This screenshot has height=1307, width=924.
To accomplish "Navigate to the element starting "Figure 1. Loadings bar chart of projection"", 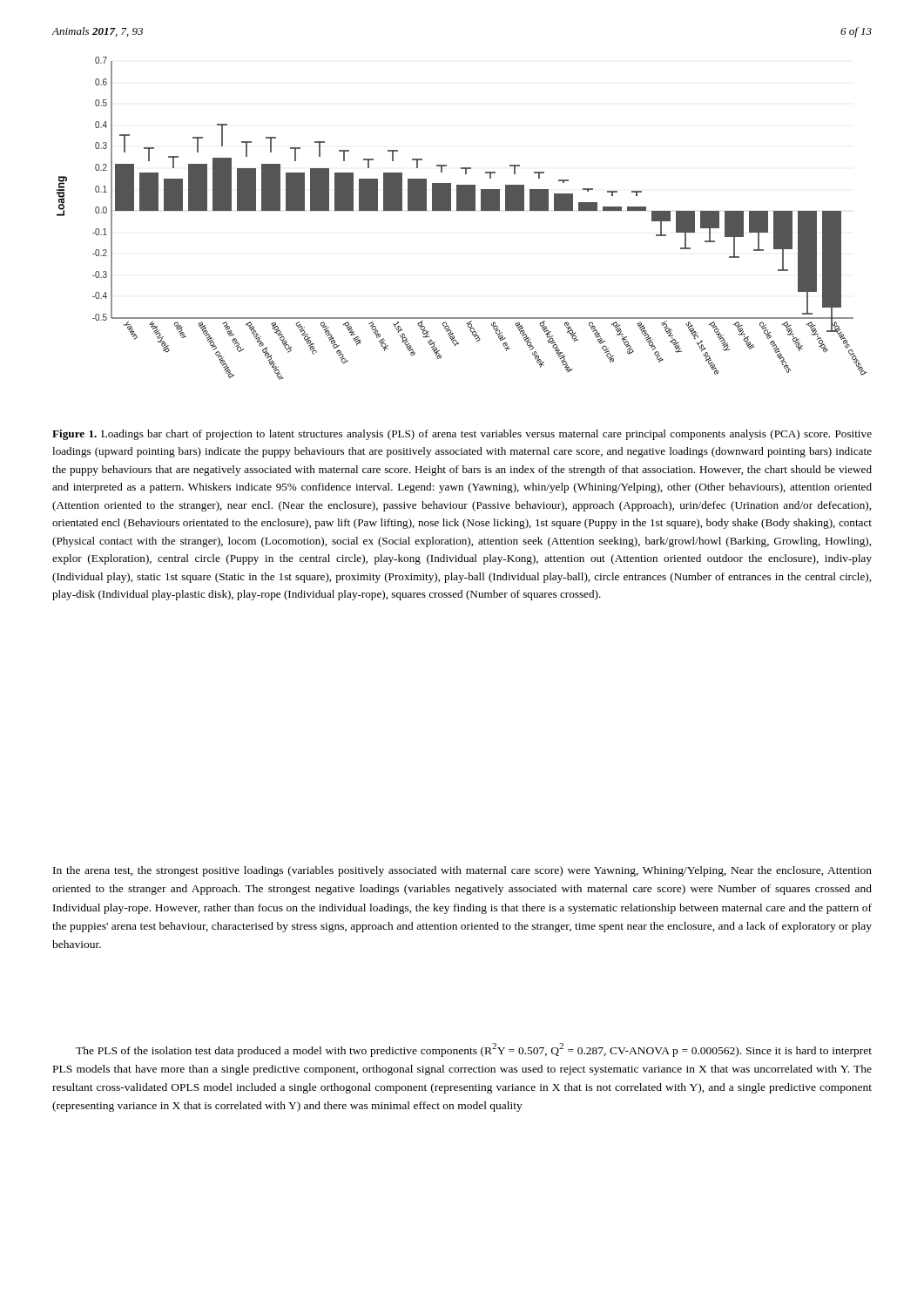I will (462, 514).
